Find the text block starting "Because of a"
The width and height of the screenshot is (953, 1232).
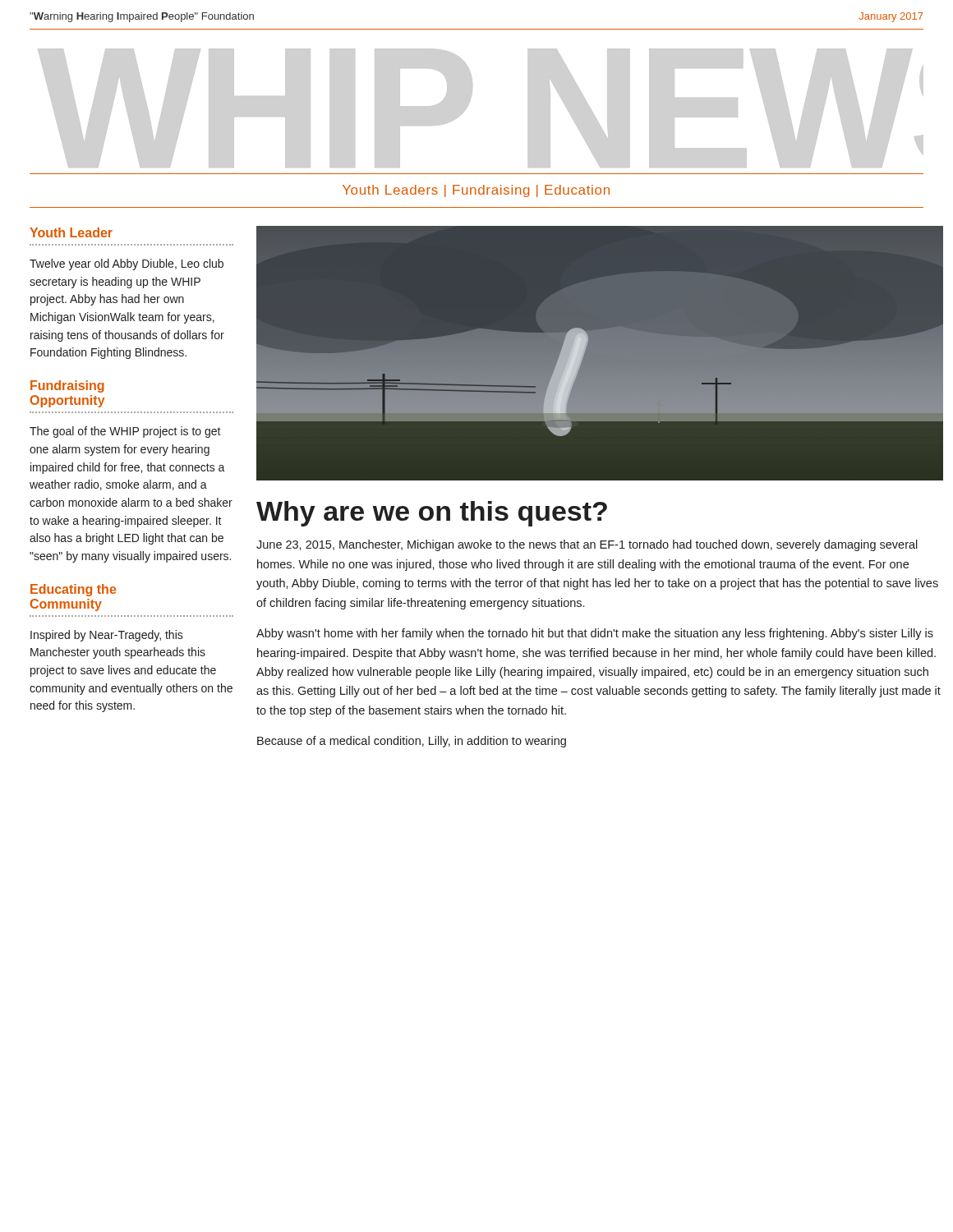[412, 741]
